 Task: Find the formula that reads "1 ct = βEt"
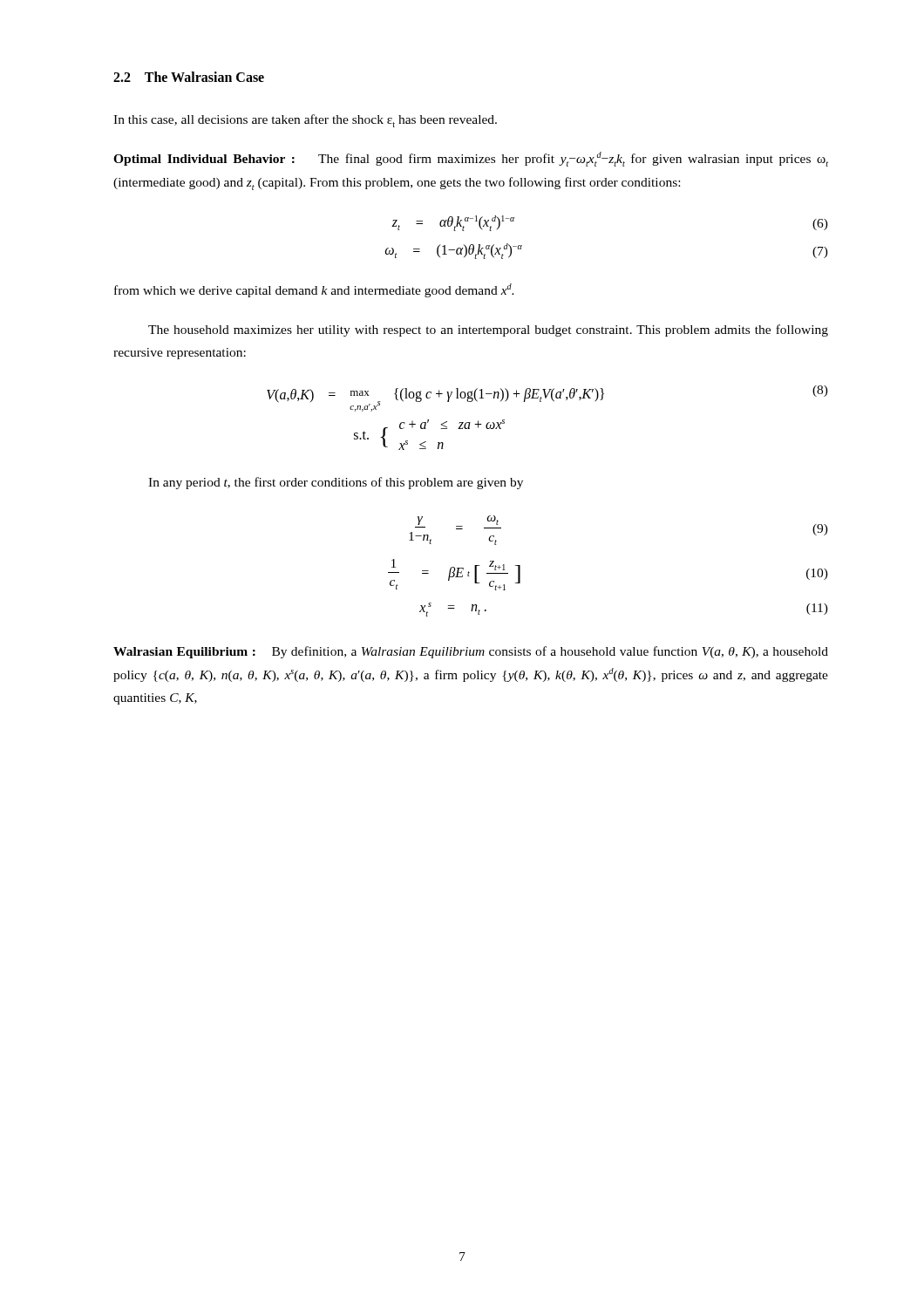coord(455,574)
